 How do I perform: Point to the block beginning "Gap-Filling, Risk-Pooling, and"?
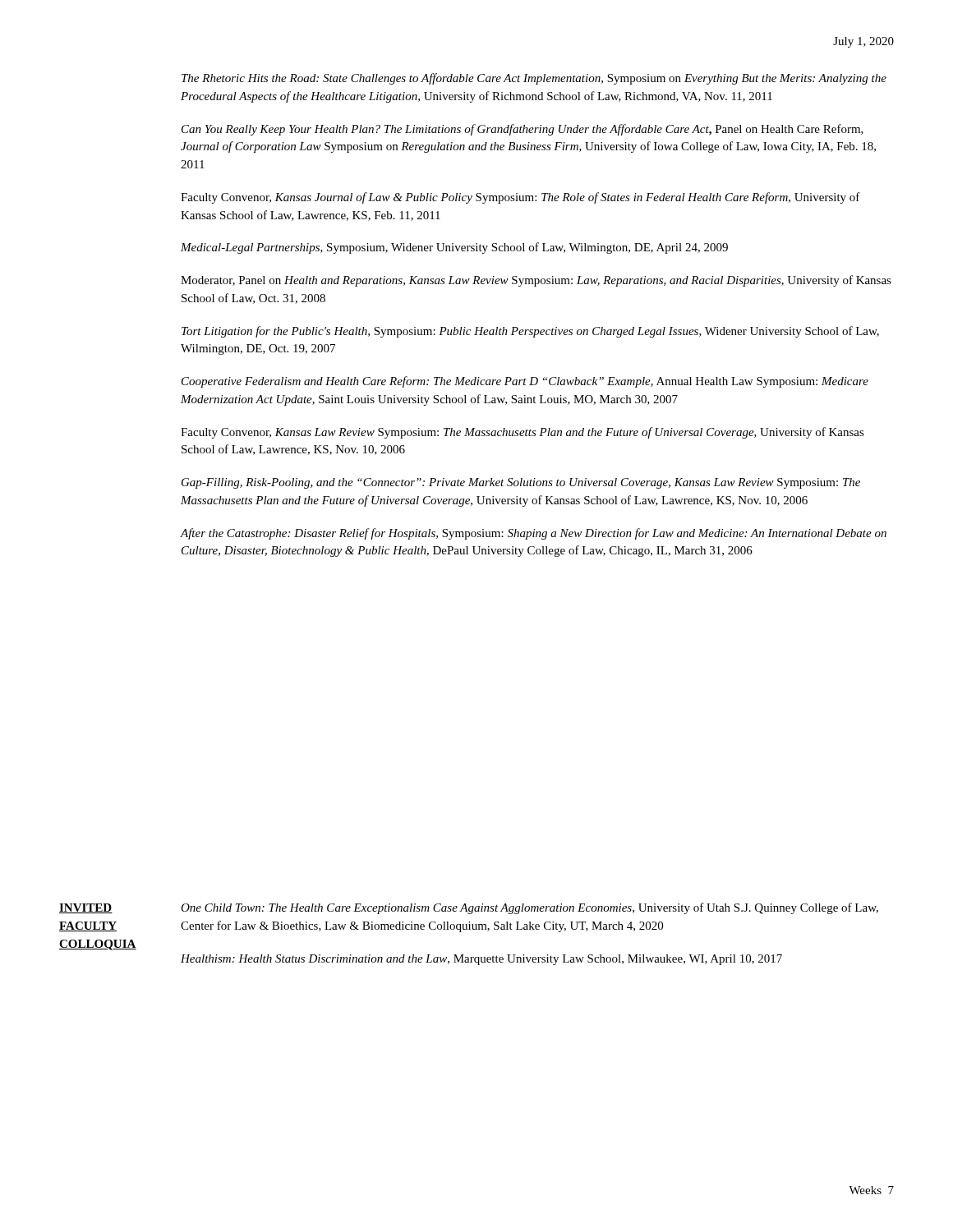pyautogui.click(x=521, y=491)
